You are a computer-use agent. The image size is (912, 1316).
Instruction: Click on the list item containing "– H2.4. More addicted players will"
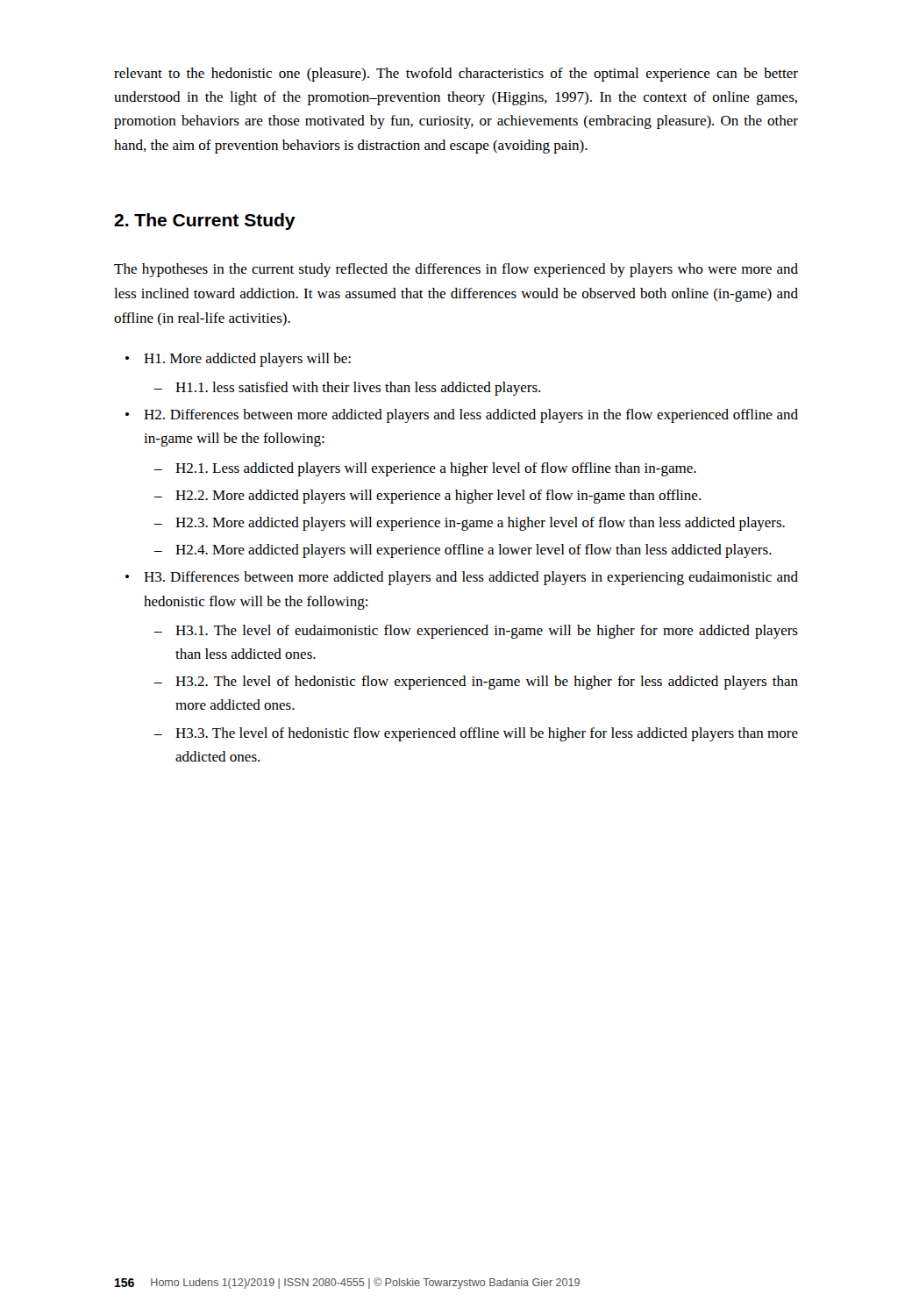coord(476,550)
